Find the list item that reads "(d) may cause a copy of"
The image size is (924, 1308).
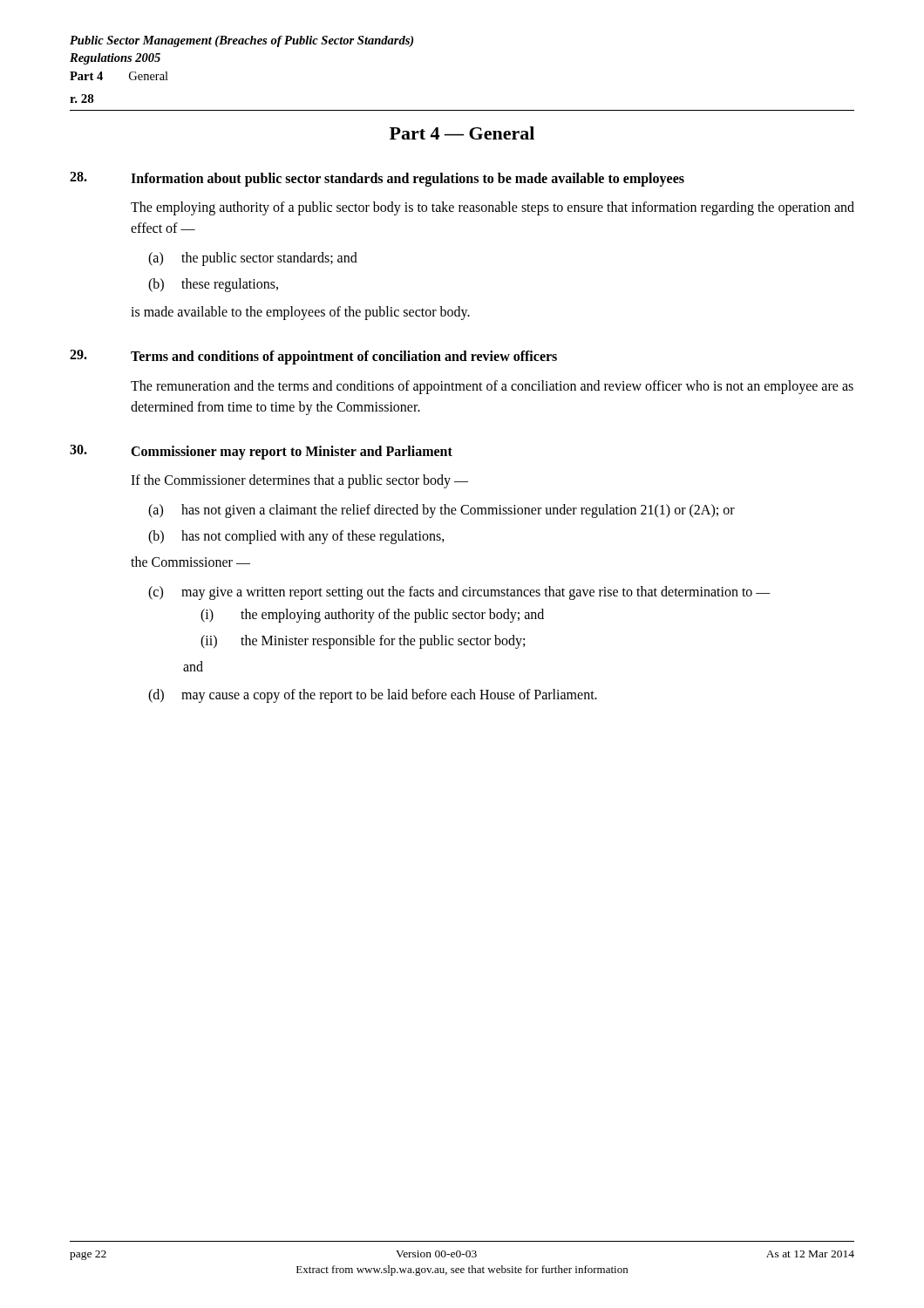[501, 695]
